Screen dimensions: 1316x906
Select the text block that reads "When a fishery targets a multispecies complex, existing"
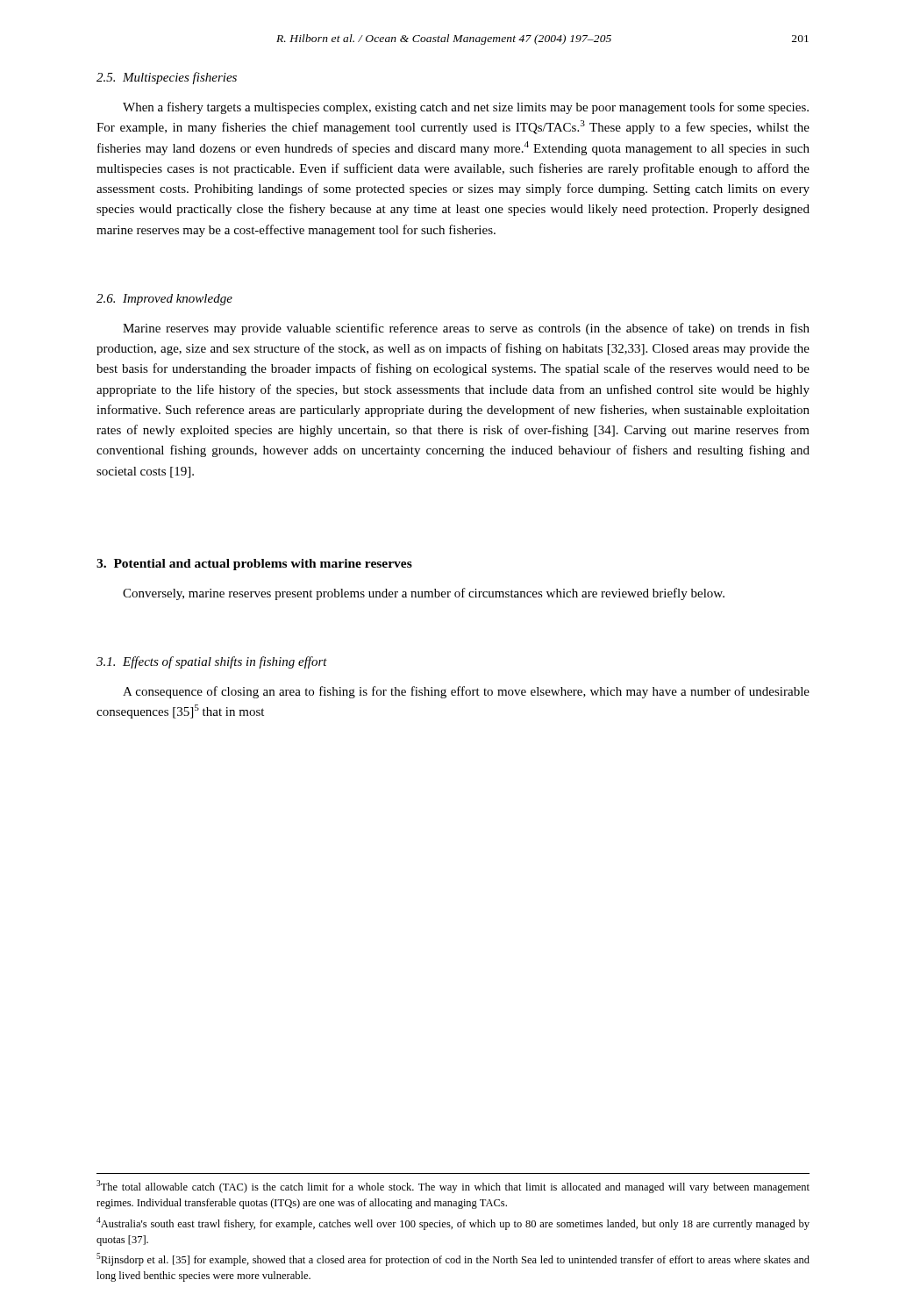point(453,168)
